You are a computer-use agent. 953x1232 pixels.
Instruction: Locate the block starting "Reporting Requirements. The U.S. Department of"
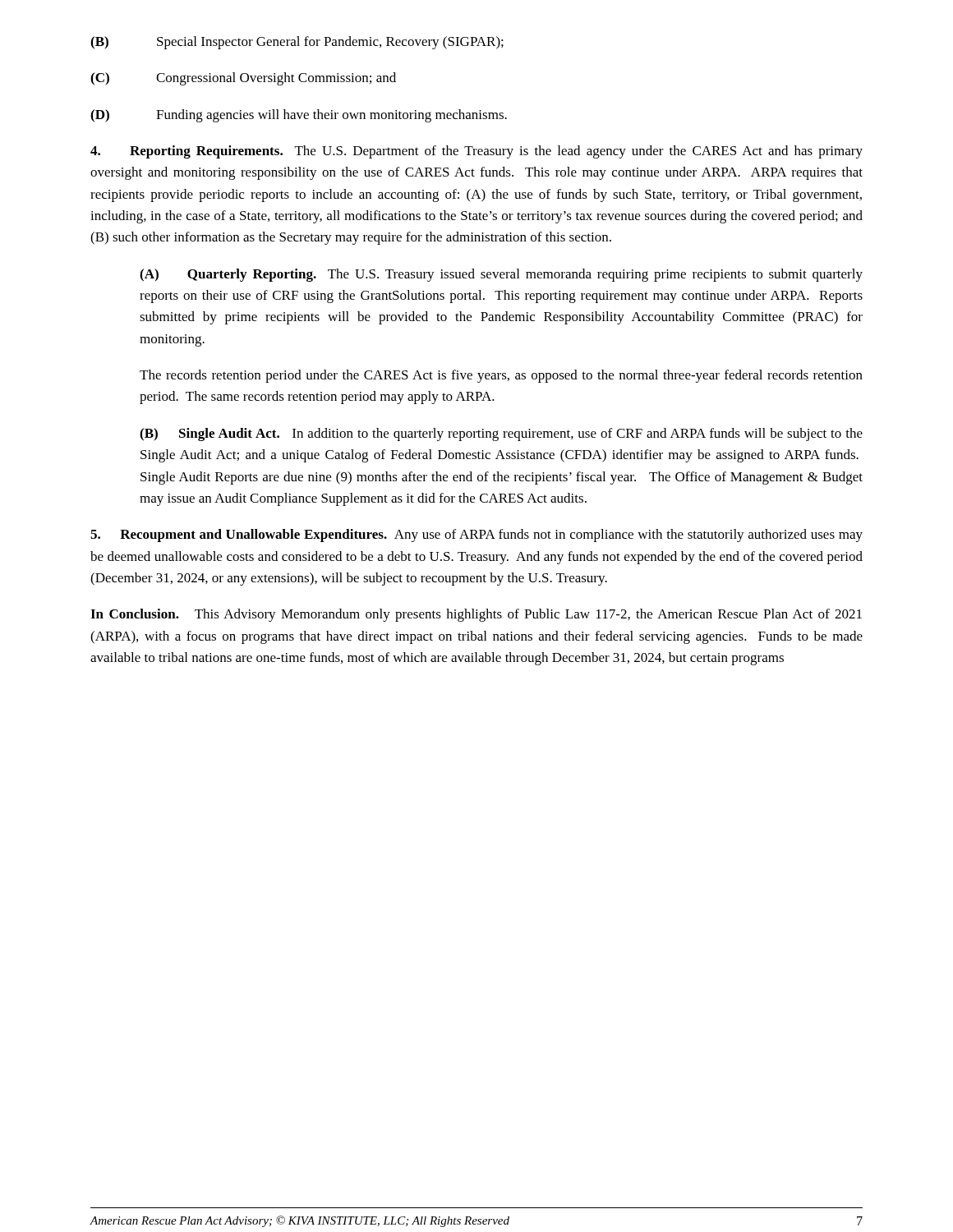click(x=476, y=194)
